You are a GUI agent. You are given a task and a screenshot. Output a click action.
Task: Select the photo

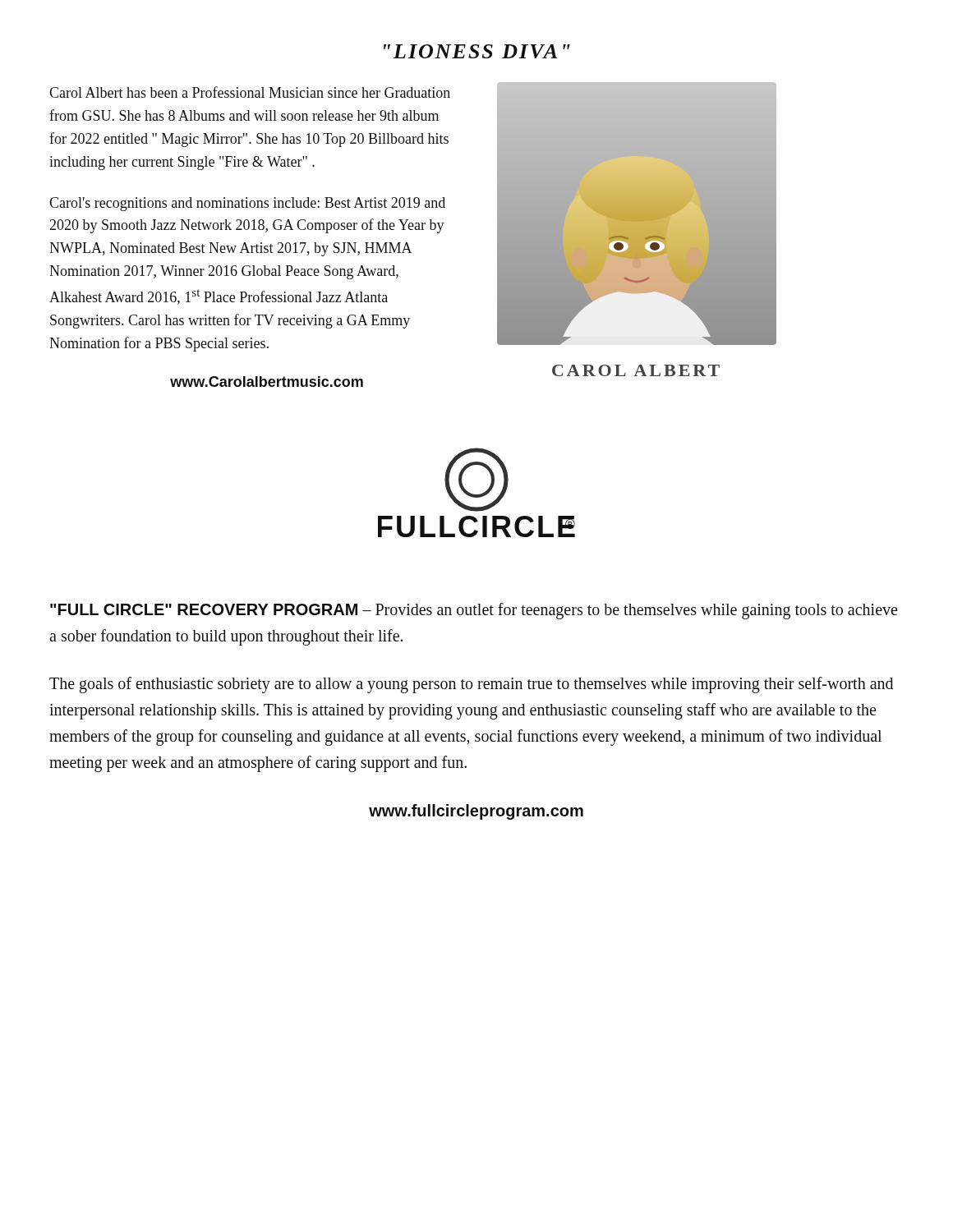coord(637,215)
